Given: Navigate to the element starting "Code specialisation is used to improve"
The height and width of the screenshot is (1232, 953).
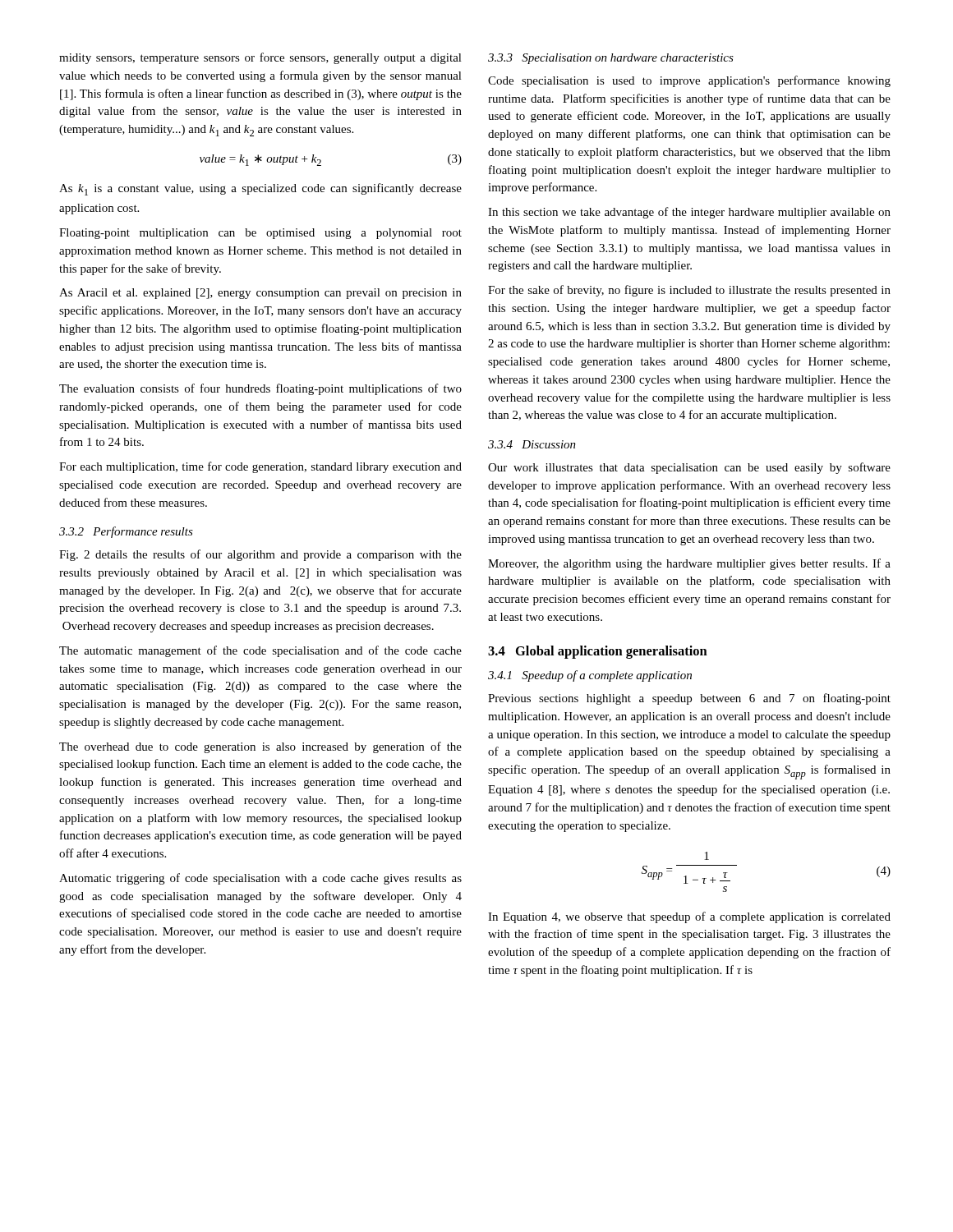Looking at the screenshot, I should [689, 248].
